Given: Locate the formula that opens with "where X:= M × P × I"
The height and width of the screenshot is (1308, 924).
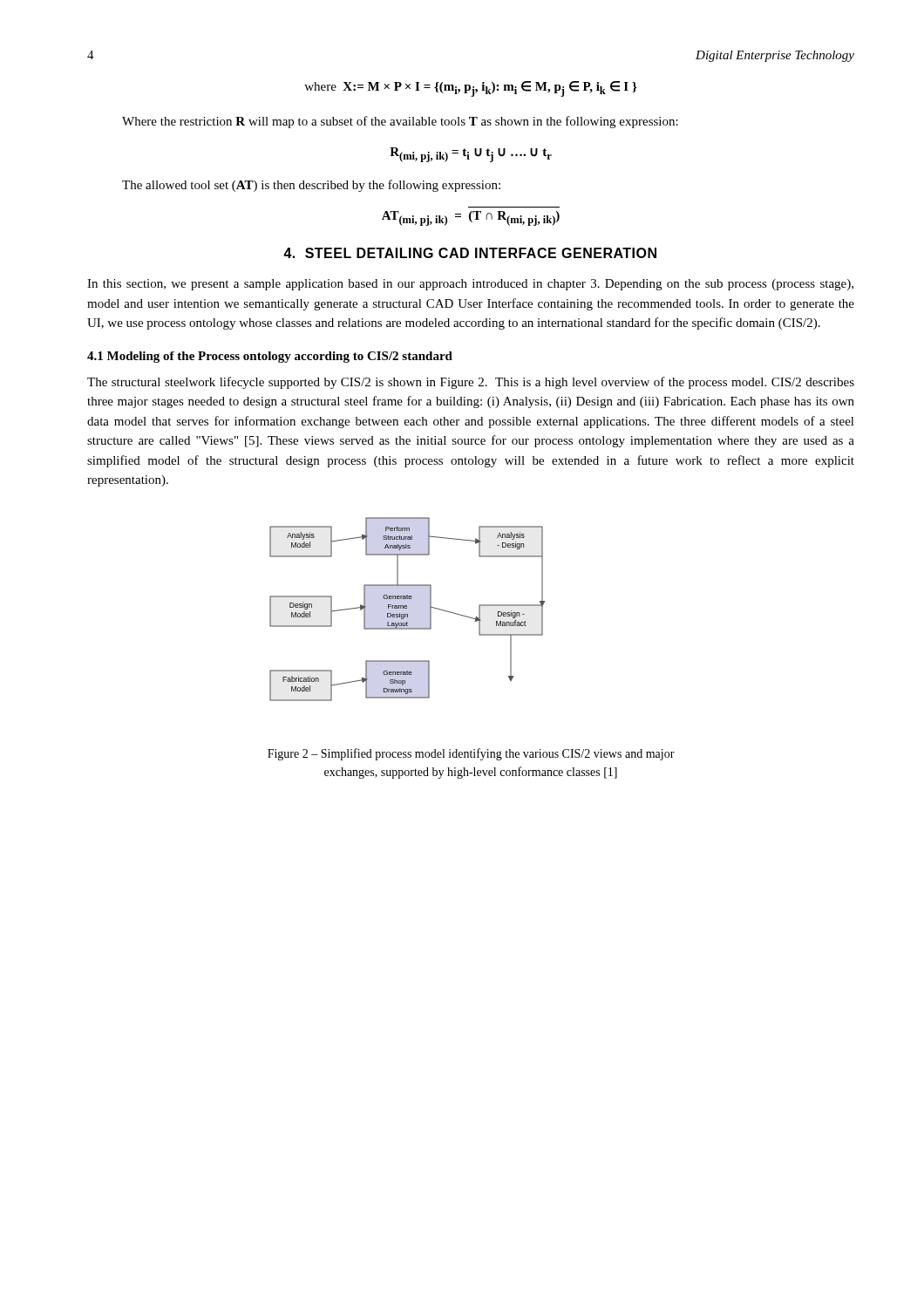Looking at the screenshot, I should [471, 88].
